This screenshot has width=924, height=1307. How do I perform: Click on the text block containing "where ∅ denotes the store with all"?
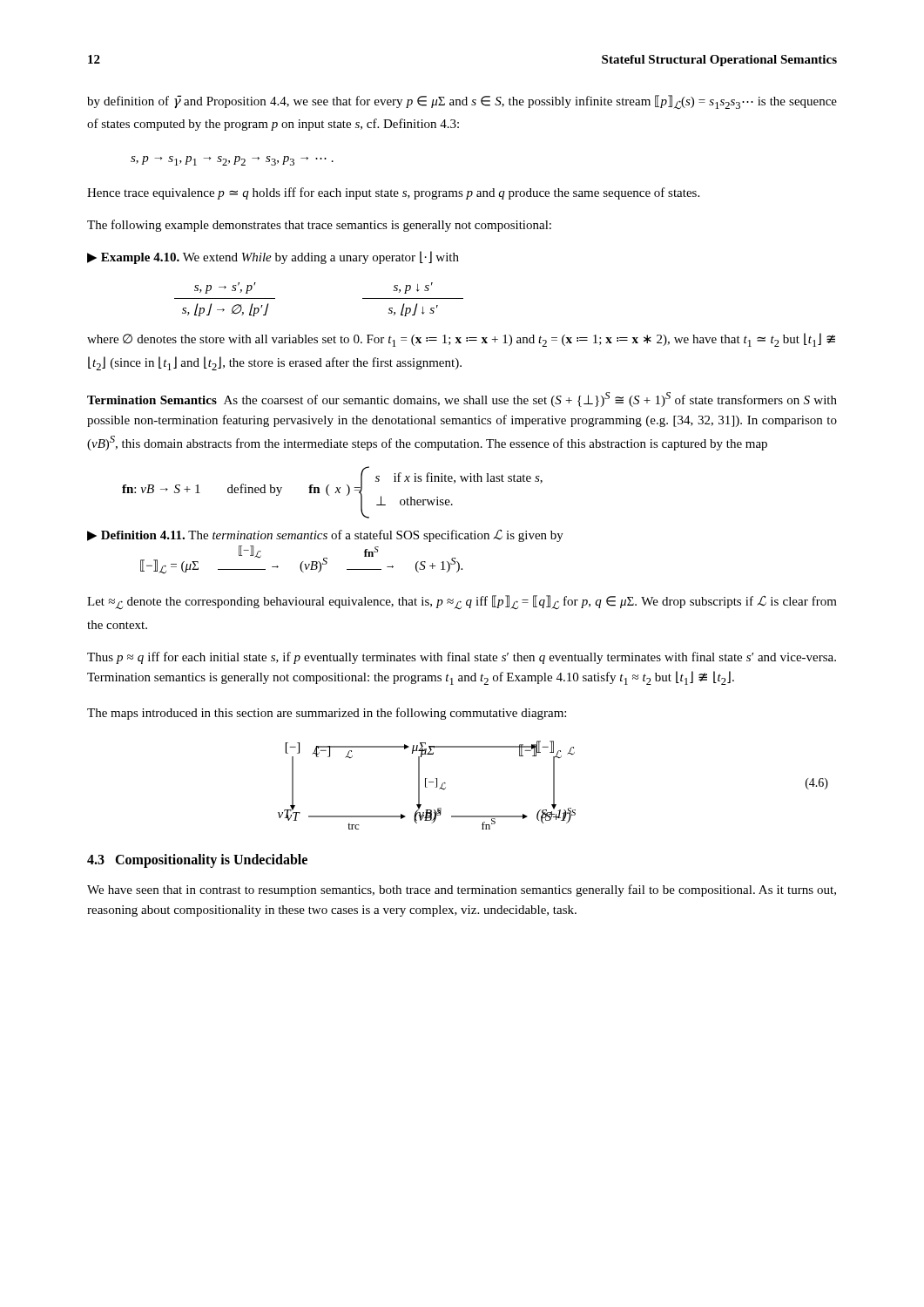pos(462,353)
